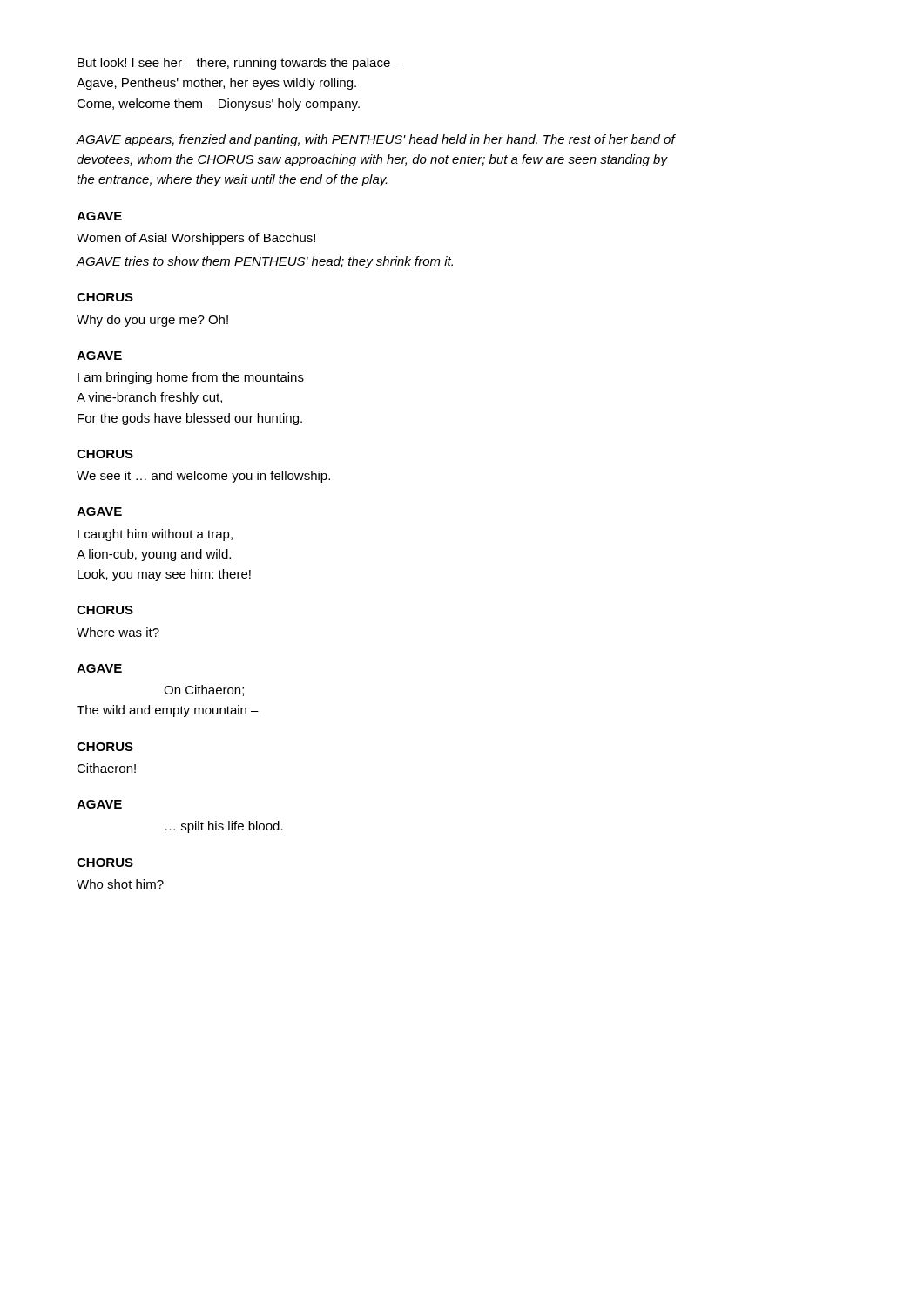Point to the block starting "Why do you urge me?"

tap(153, 319)
